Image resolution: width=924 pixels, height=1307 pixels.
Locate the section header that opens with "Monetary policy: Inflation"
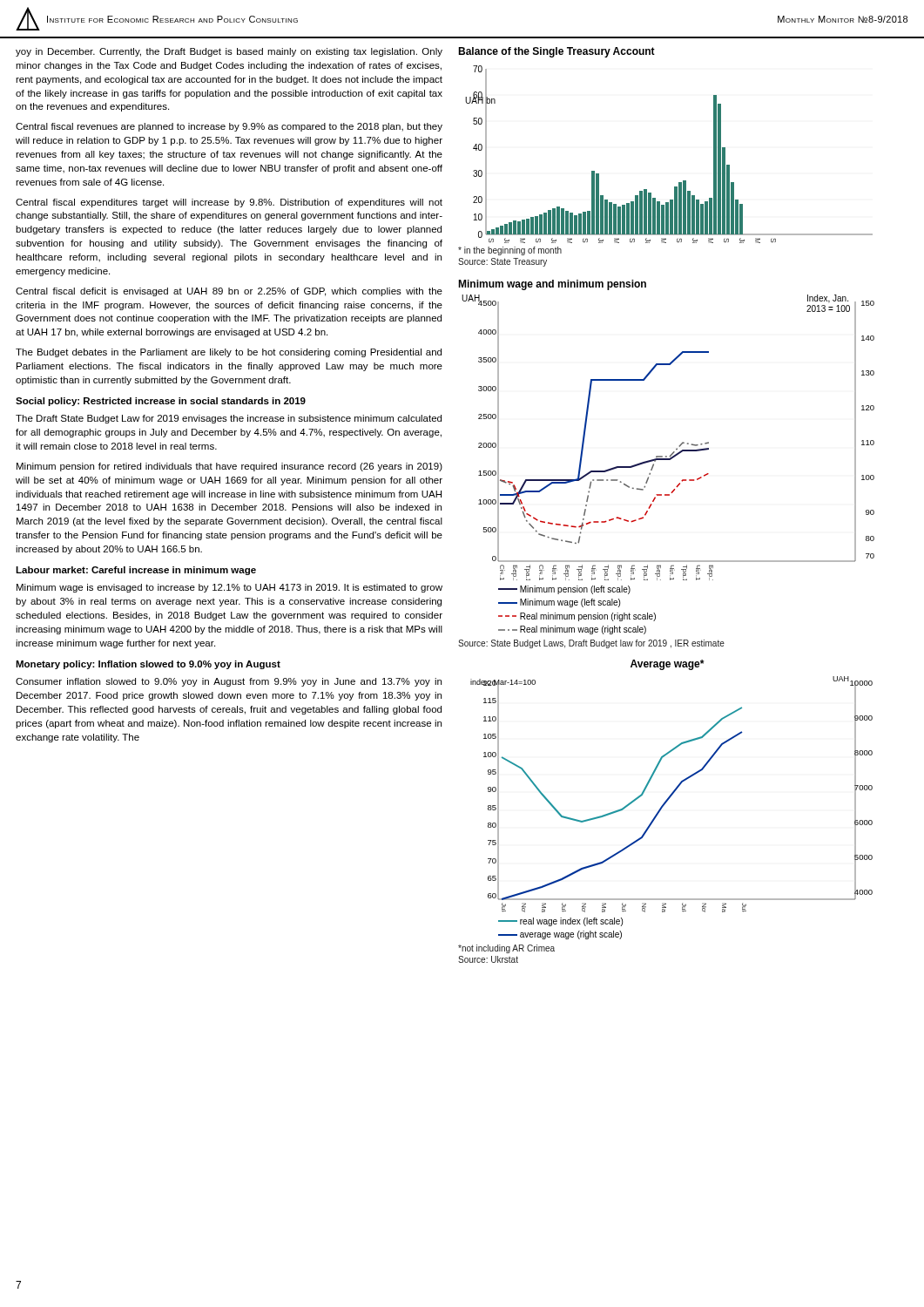[x=148, y=664]
